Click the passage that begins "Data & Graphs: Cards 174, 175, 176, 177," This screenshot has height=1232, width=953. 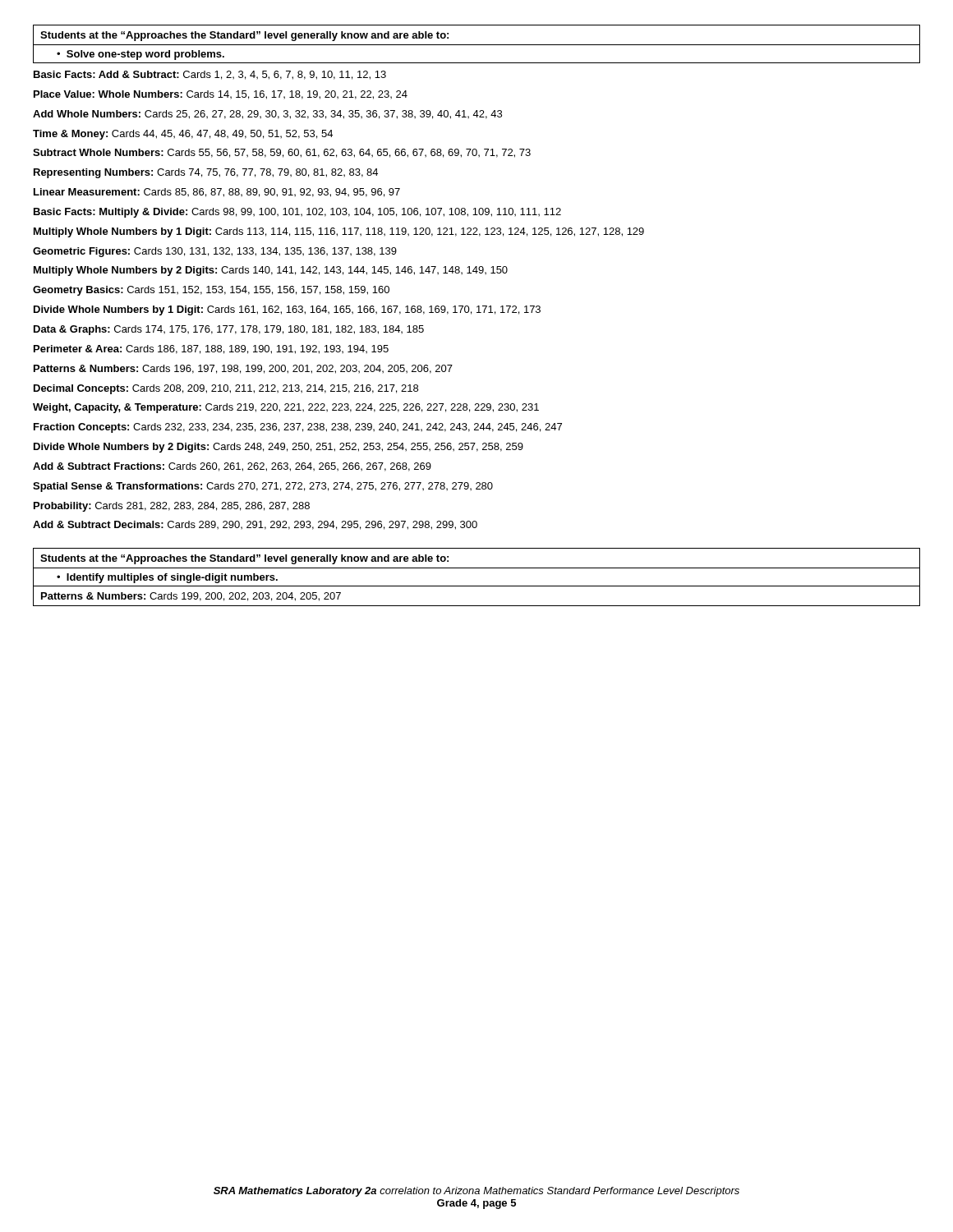tap(229, 329)
